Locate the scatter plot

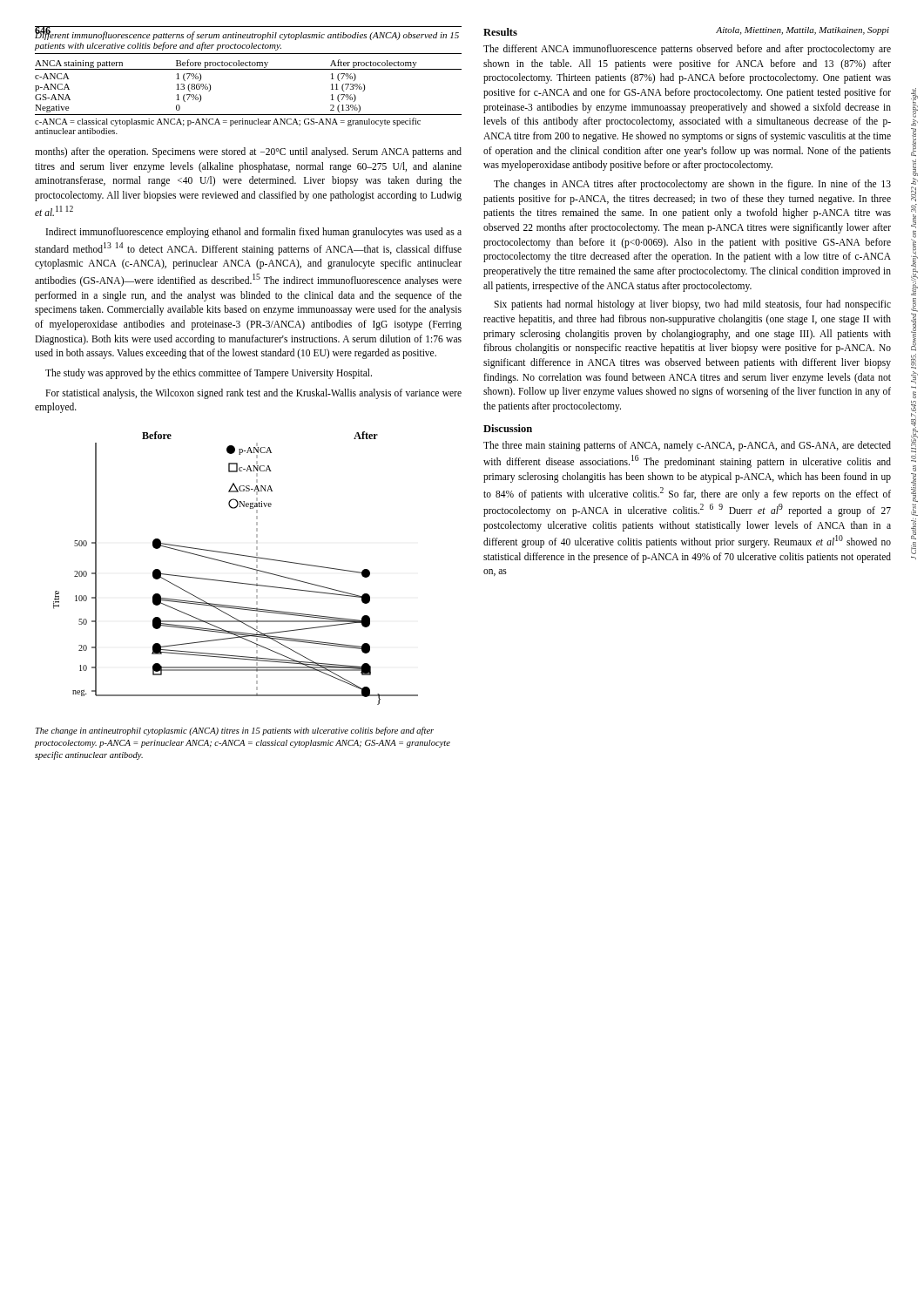(248, 574)
